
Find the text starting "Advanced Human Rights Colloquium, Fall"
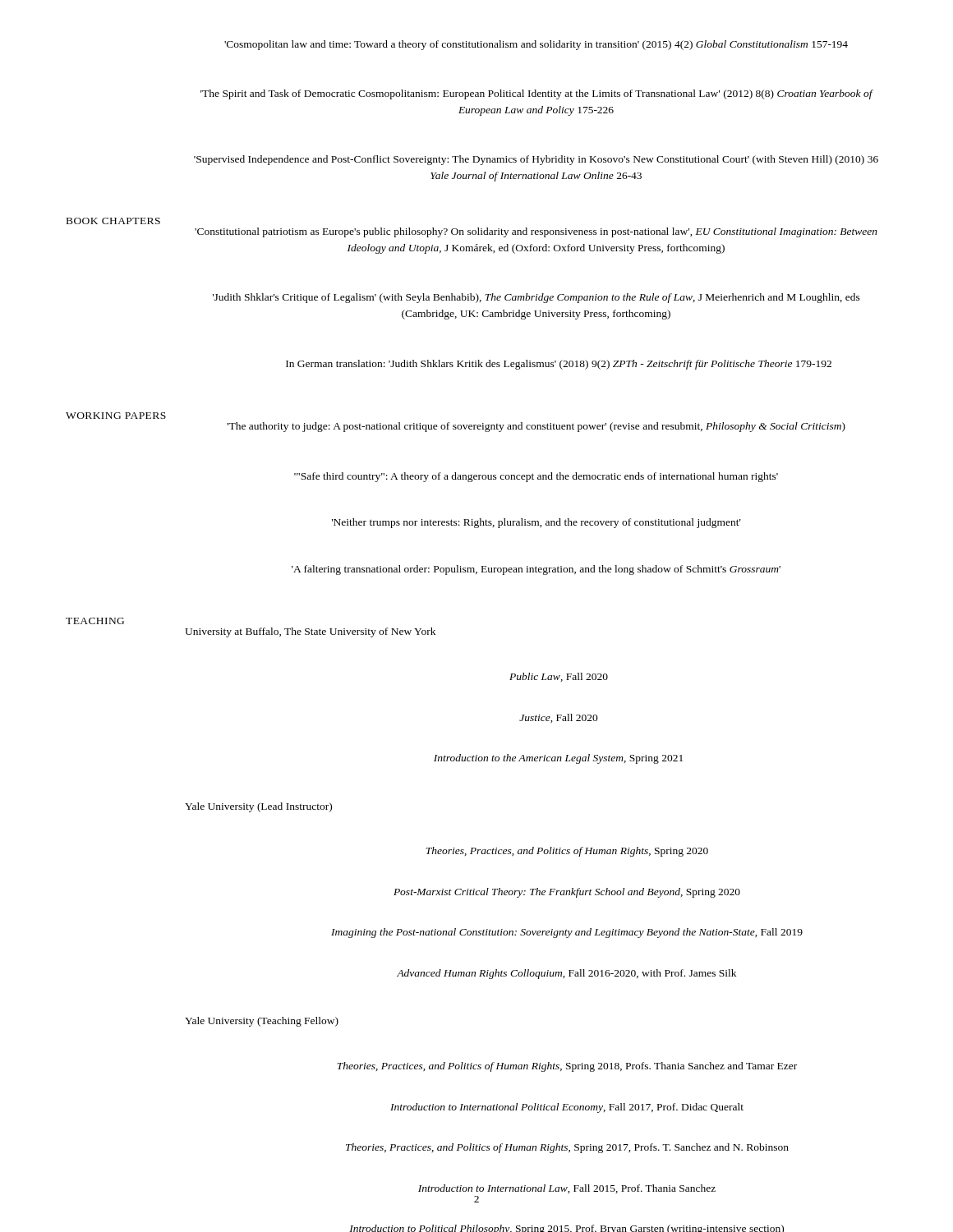click(567, 973)
